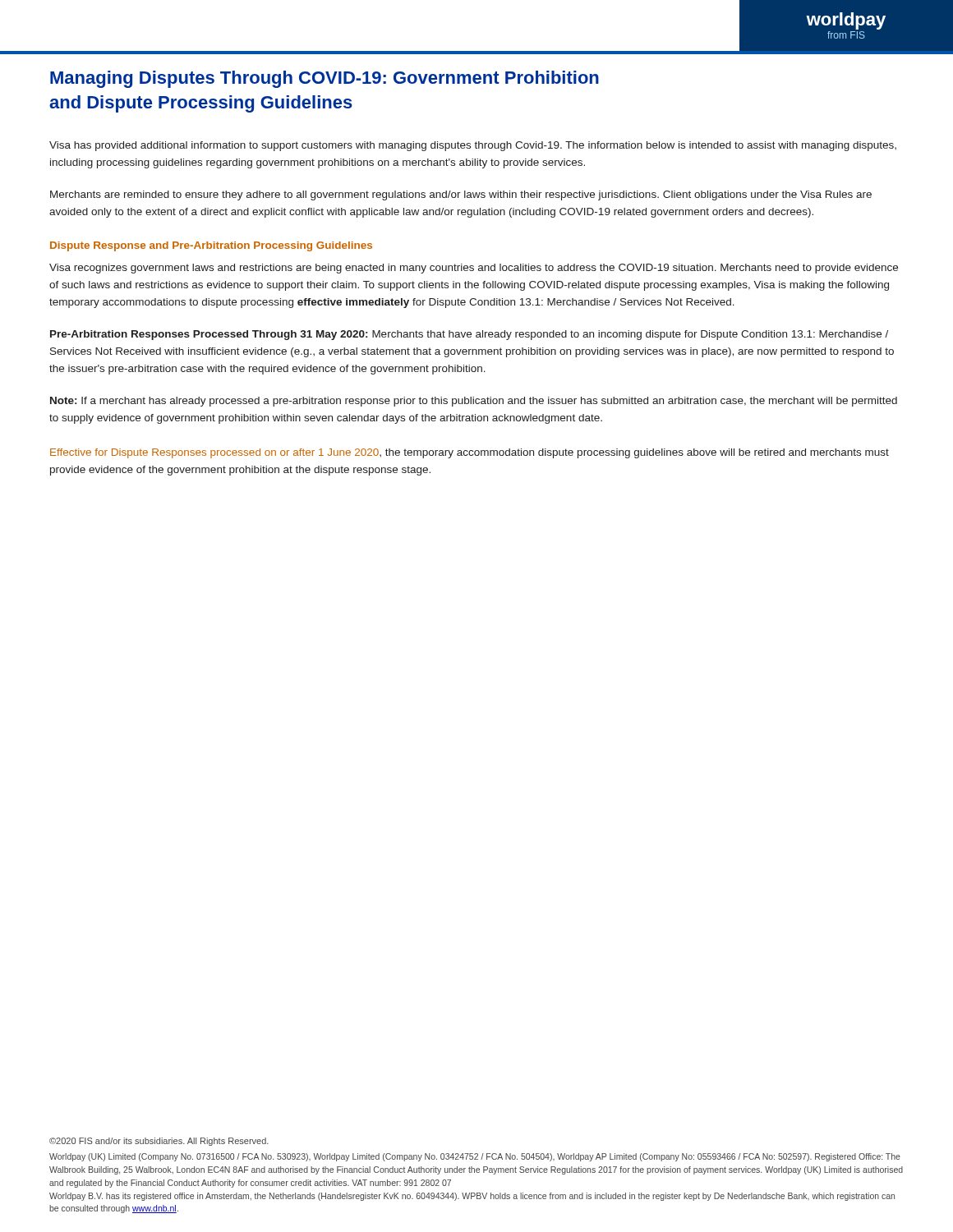Select the element starting "Managing Disputes Through COVID-19: Government"
Viewport: 953px width, 1232px height.
click(x=476, y=90)
